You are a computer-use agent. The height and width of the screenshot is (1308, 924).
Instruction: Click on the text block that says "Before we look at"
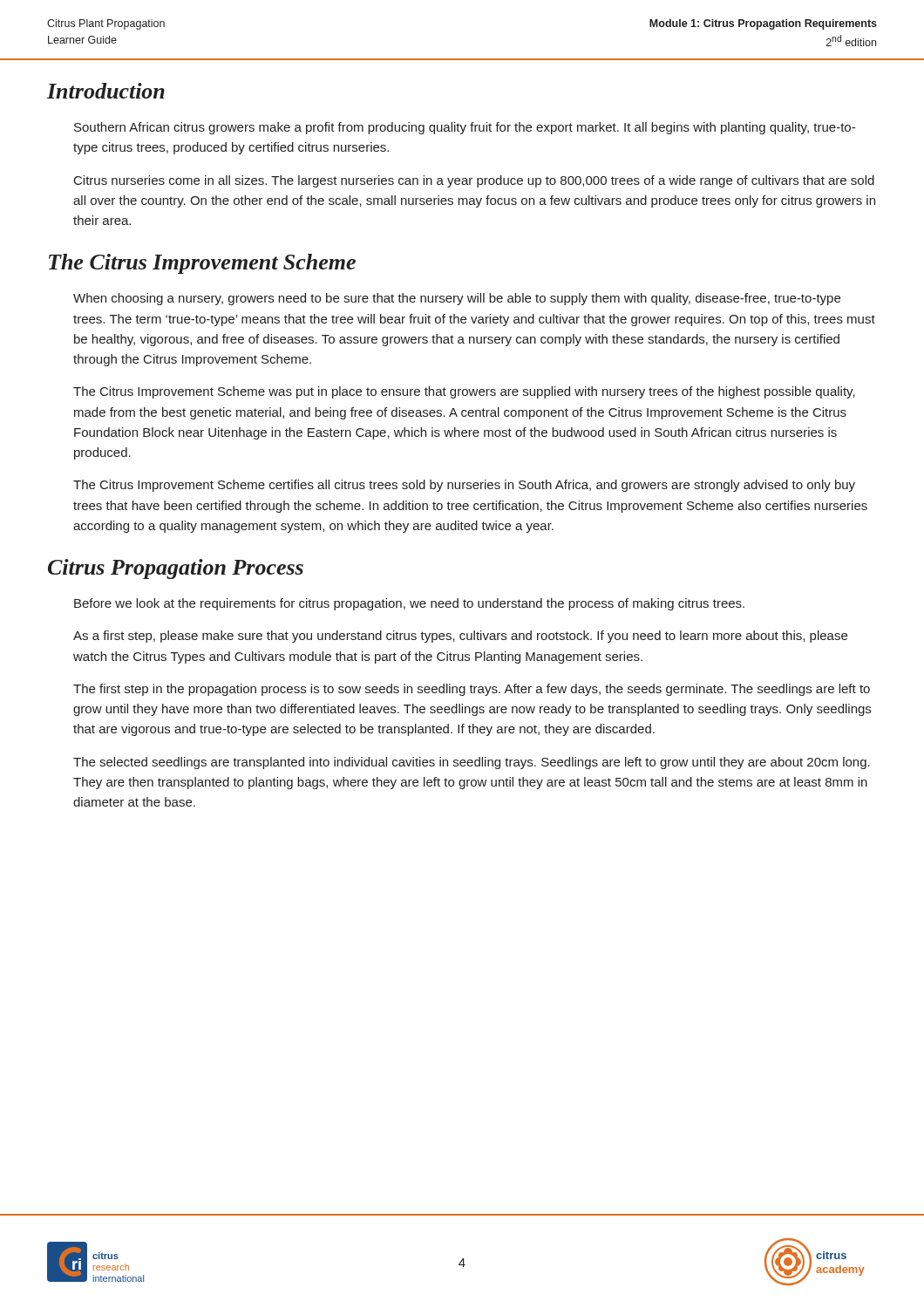click(409, 603)
